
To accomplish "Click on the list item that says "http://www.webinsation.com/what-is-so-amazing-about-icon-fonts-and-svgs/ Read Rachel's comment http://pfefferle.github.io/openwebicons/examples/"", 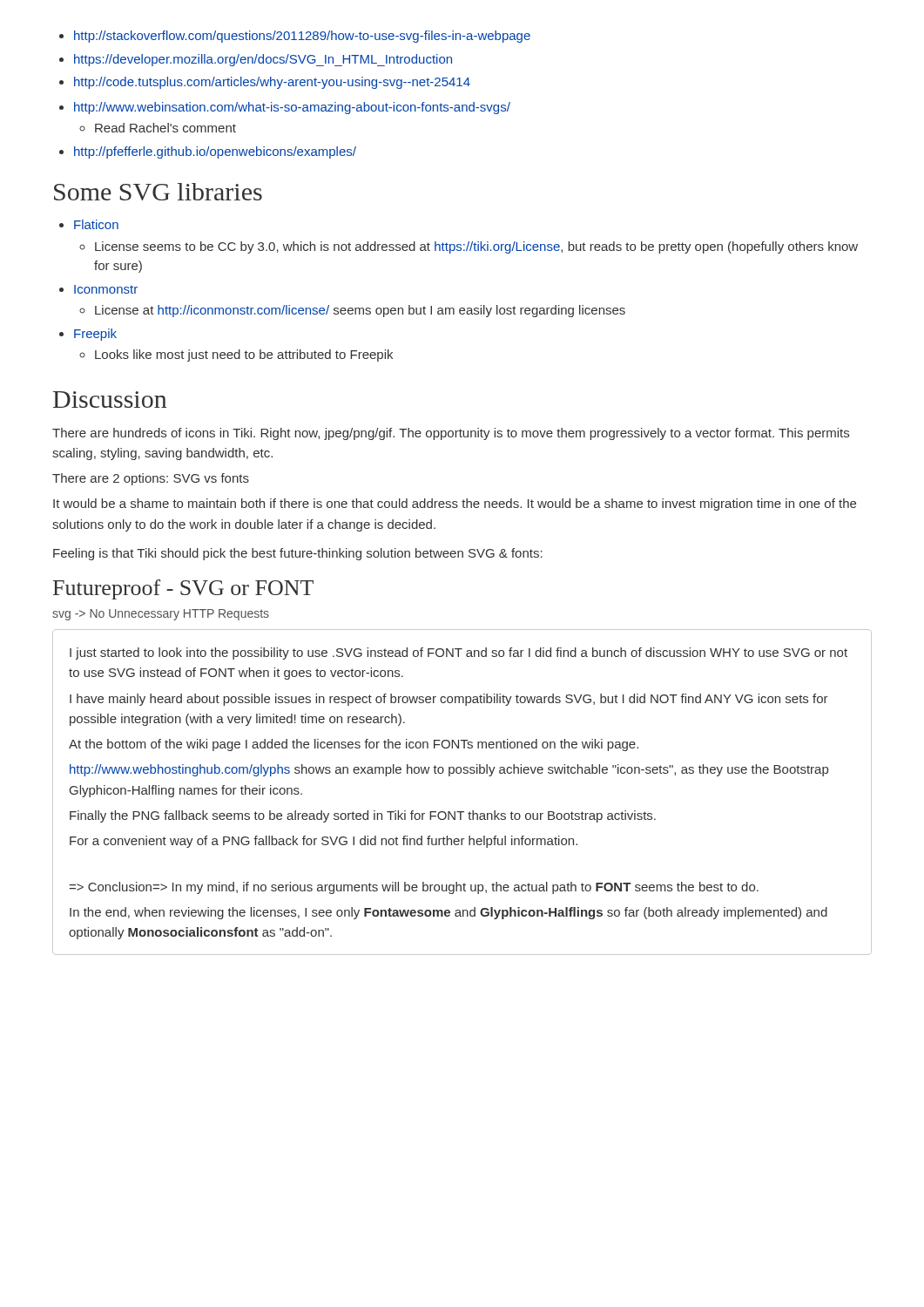I will click(x=285, y=108).
